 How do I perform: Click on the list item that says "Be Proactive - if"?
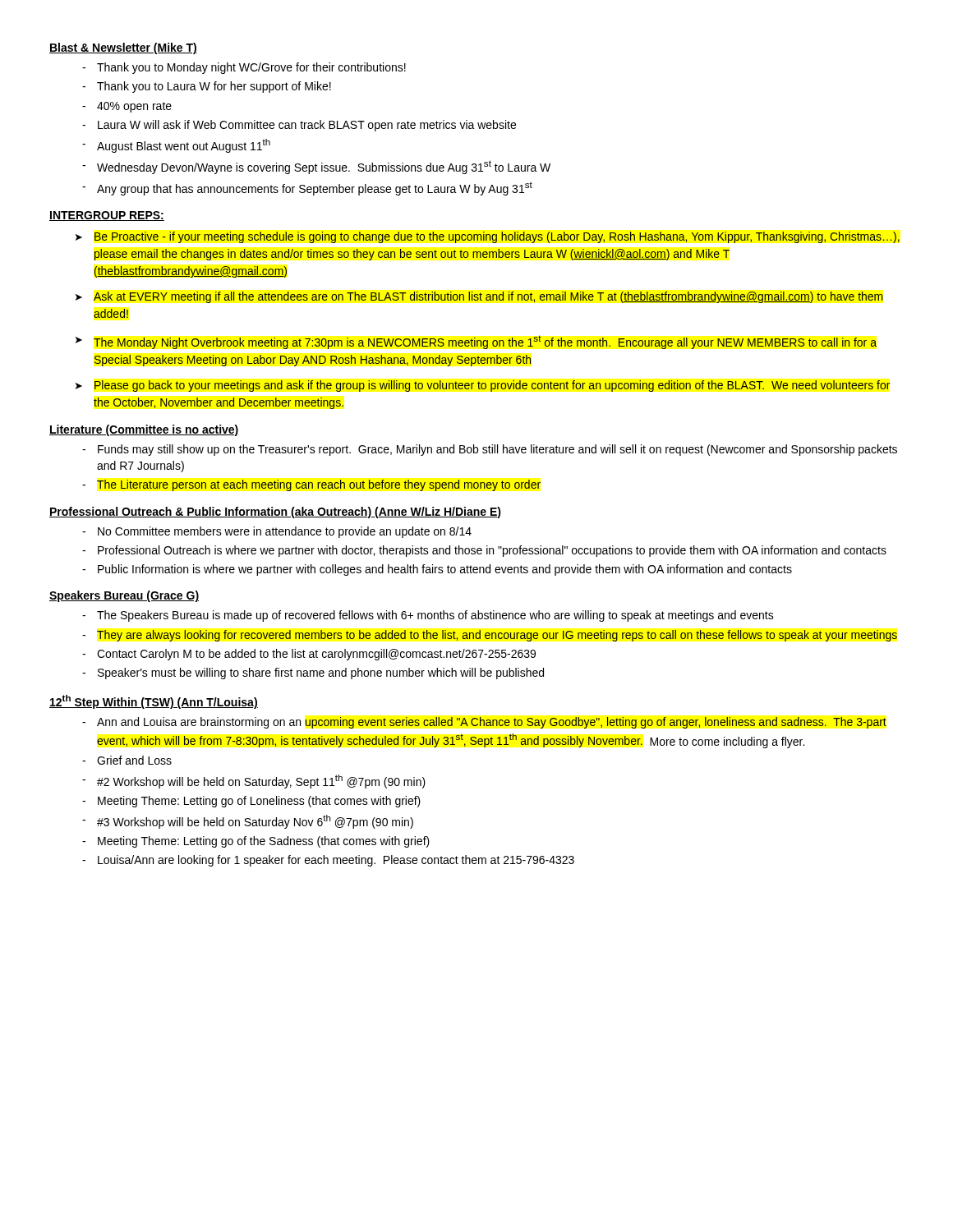click(x=497, y=254)
